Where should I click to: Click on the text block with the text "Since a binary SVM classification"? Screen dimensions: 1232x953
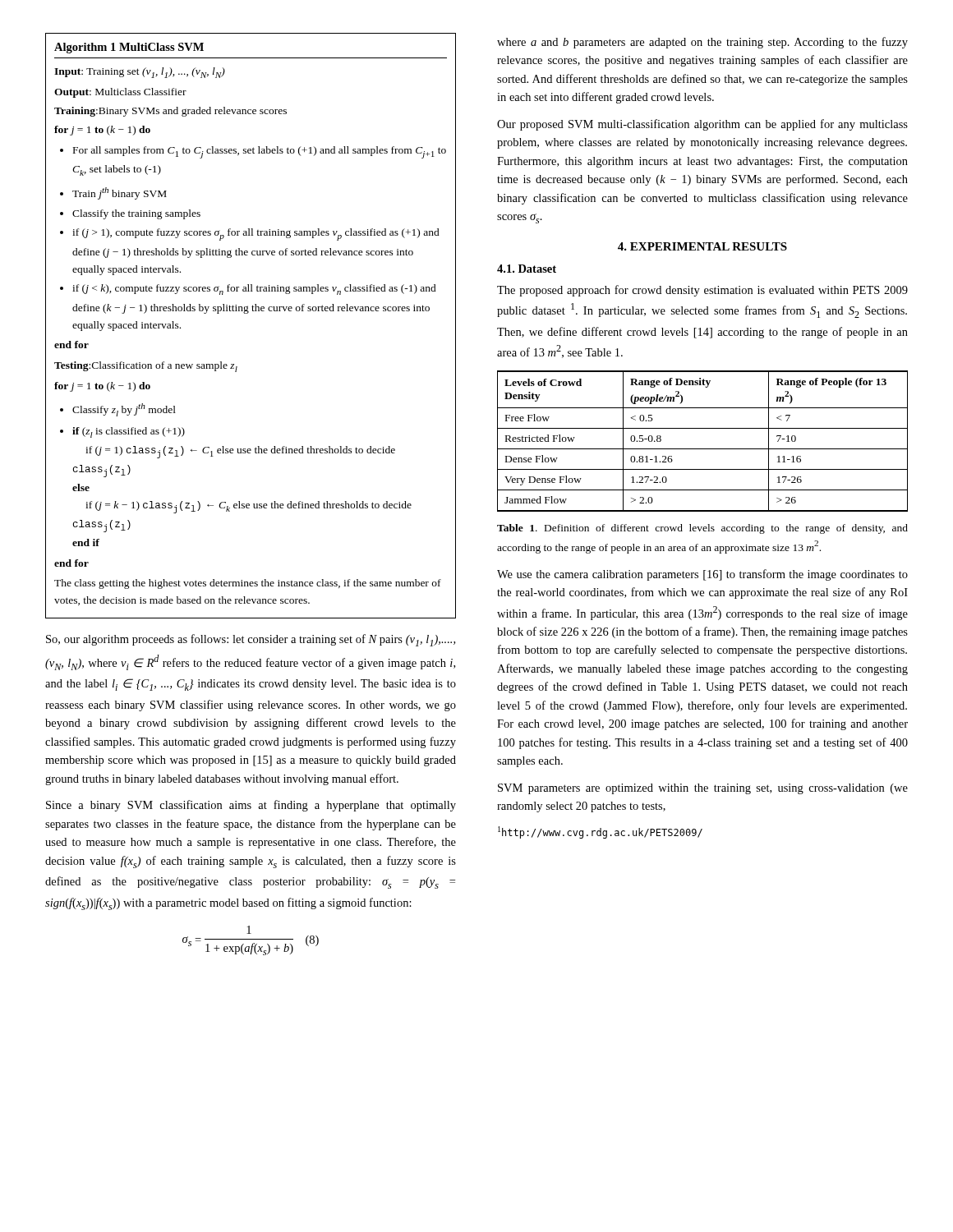[x=251, y=855]
